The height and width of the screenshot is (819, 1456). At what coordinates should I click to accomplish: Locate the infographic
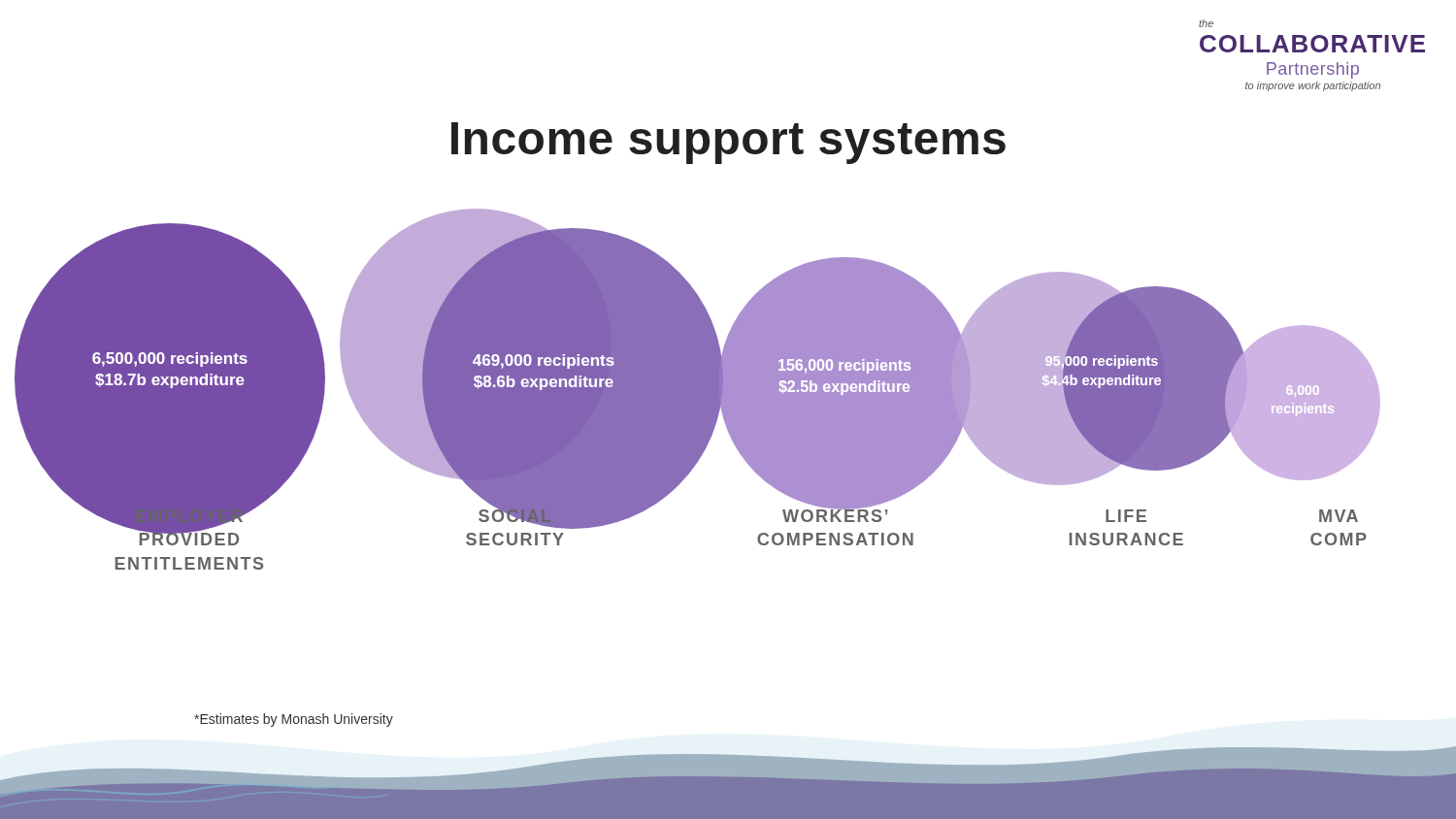click(x=728, y=388)
